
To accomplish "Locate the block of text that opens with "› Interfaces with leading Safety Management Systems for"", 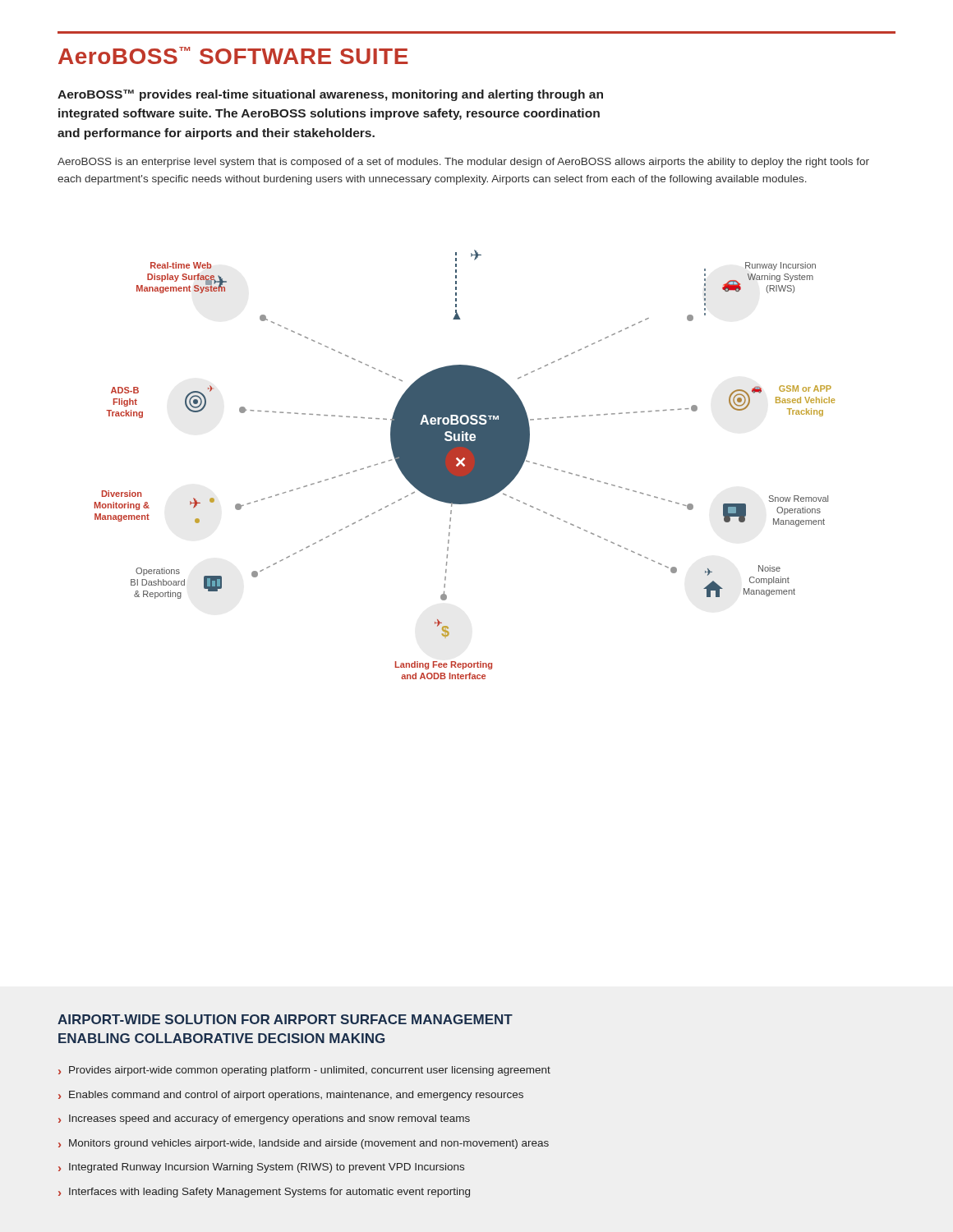I will point(264,1192).
